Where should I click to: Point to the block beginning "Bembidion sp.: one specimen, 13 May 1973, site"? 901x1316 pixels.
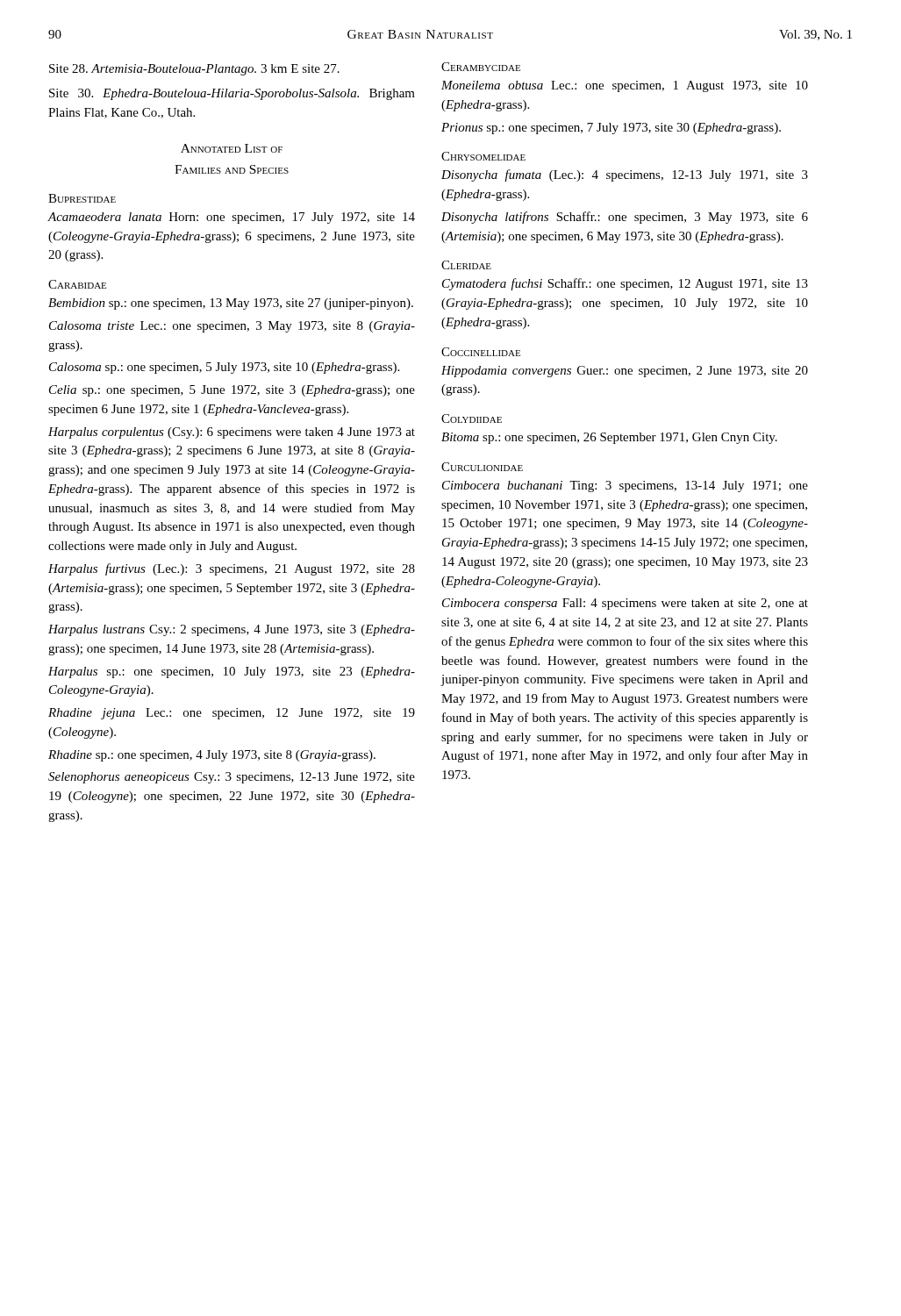pyautogui.click(x=231, y=303)
